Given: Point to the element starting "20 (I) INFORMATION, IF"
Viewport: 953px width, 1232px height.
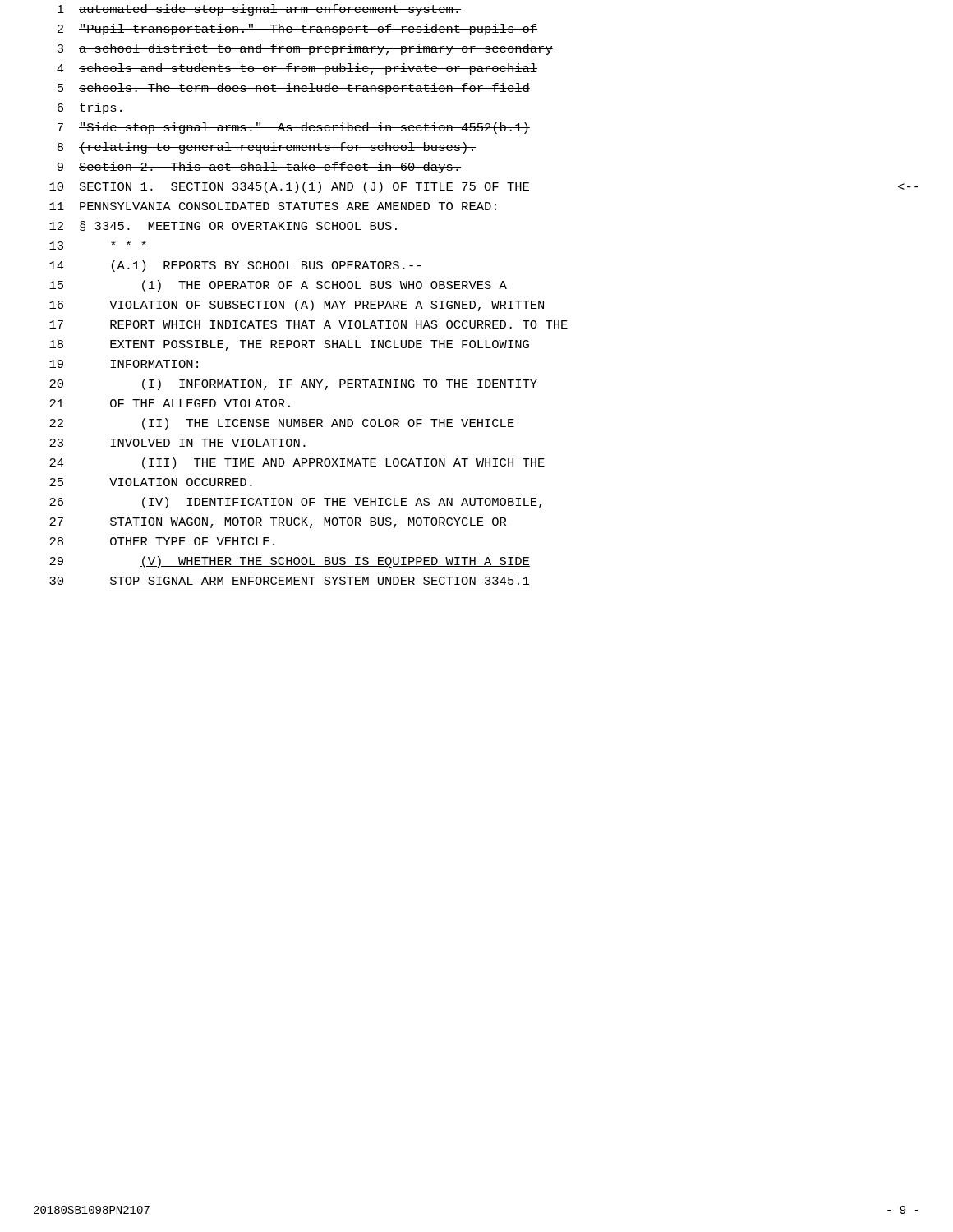Looking at the screenshot, I should 476,385.
